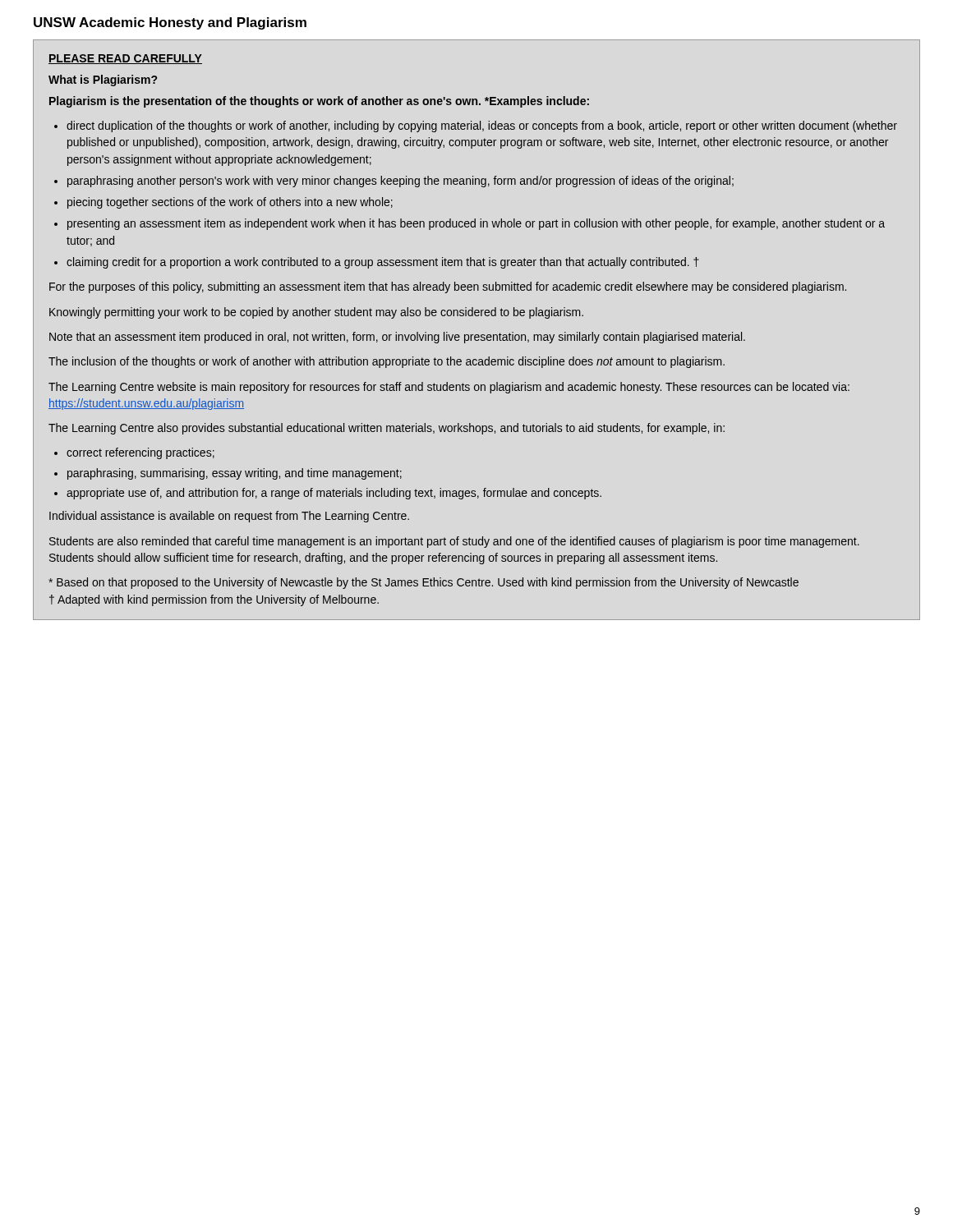Select the region starting "piecing together sections of"
Viewport: 953px width, 1232px height.
230,202
